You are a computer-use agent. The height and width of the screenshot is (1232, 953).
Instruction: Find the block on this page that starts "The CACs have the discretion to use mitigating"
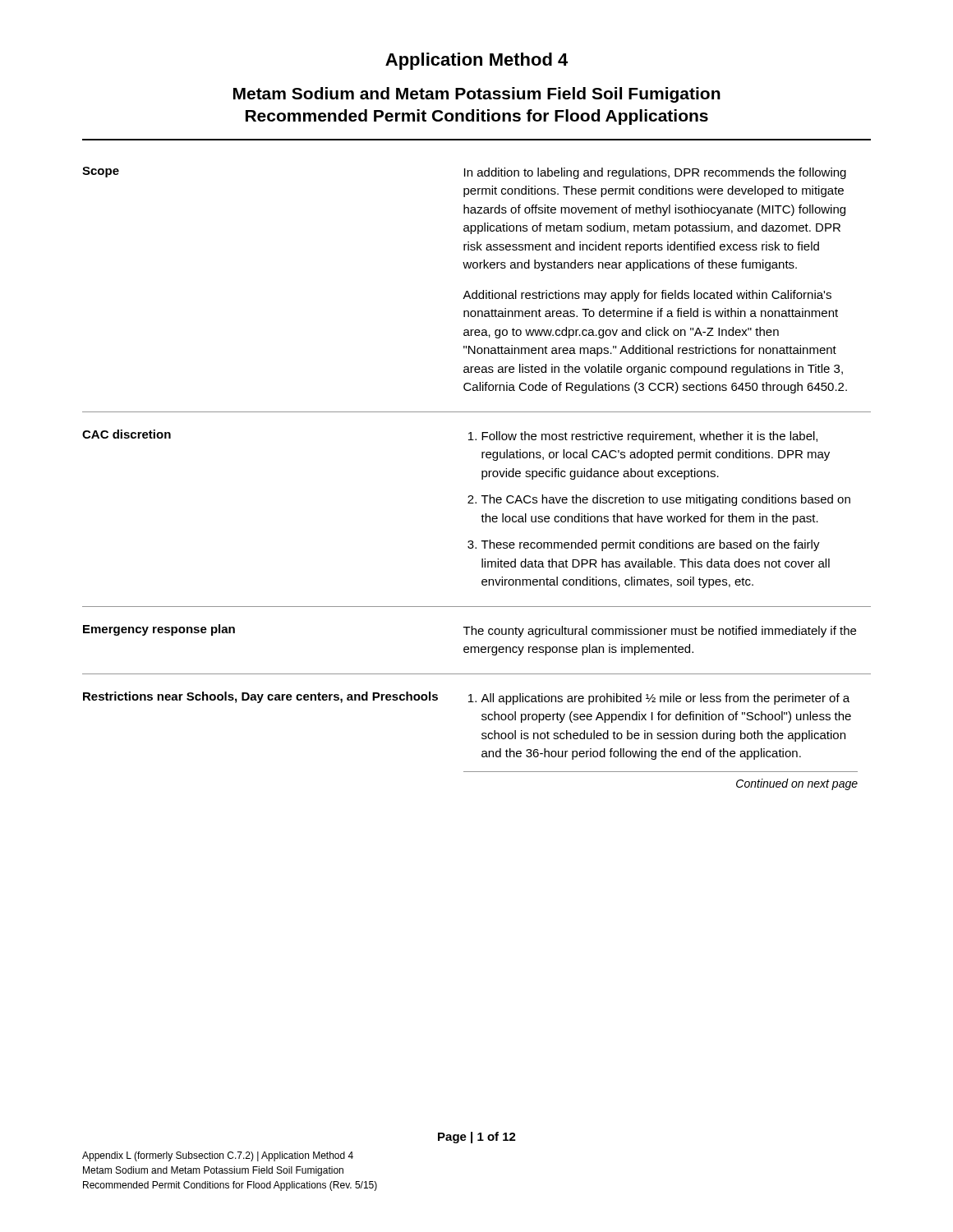666,508
